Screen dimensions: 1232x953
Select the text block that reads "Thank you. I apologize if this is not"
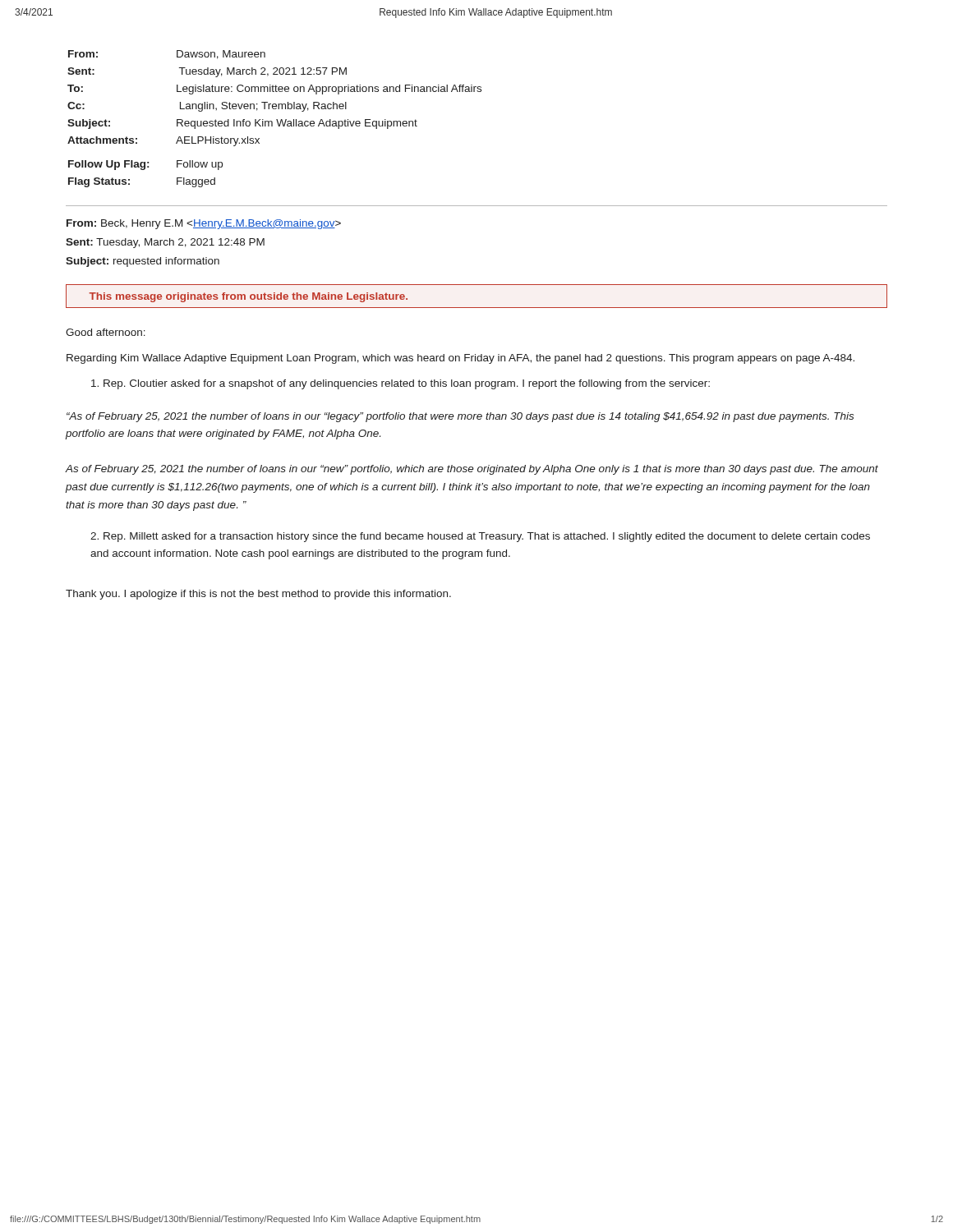[259, 593]
